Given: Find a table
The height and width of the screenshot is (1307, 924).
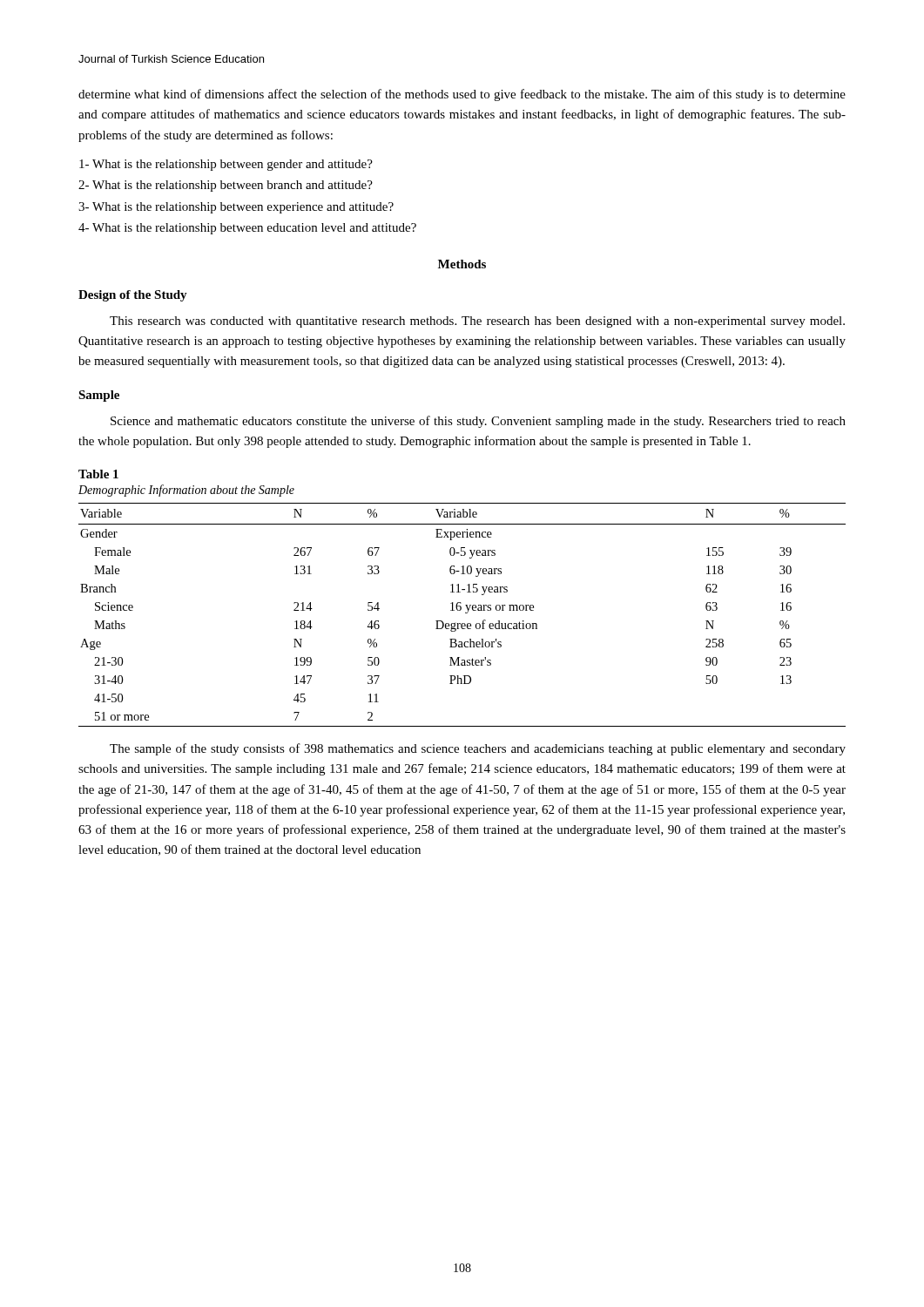Looking at the screenshot, I should pyautogui.click(x=462, y=615).
